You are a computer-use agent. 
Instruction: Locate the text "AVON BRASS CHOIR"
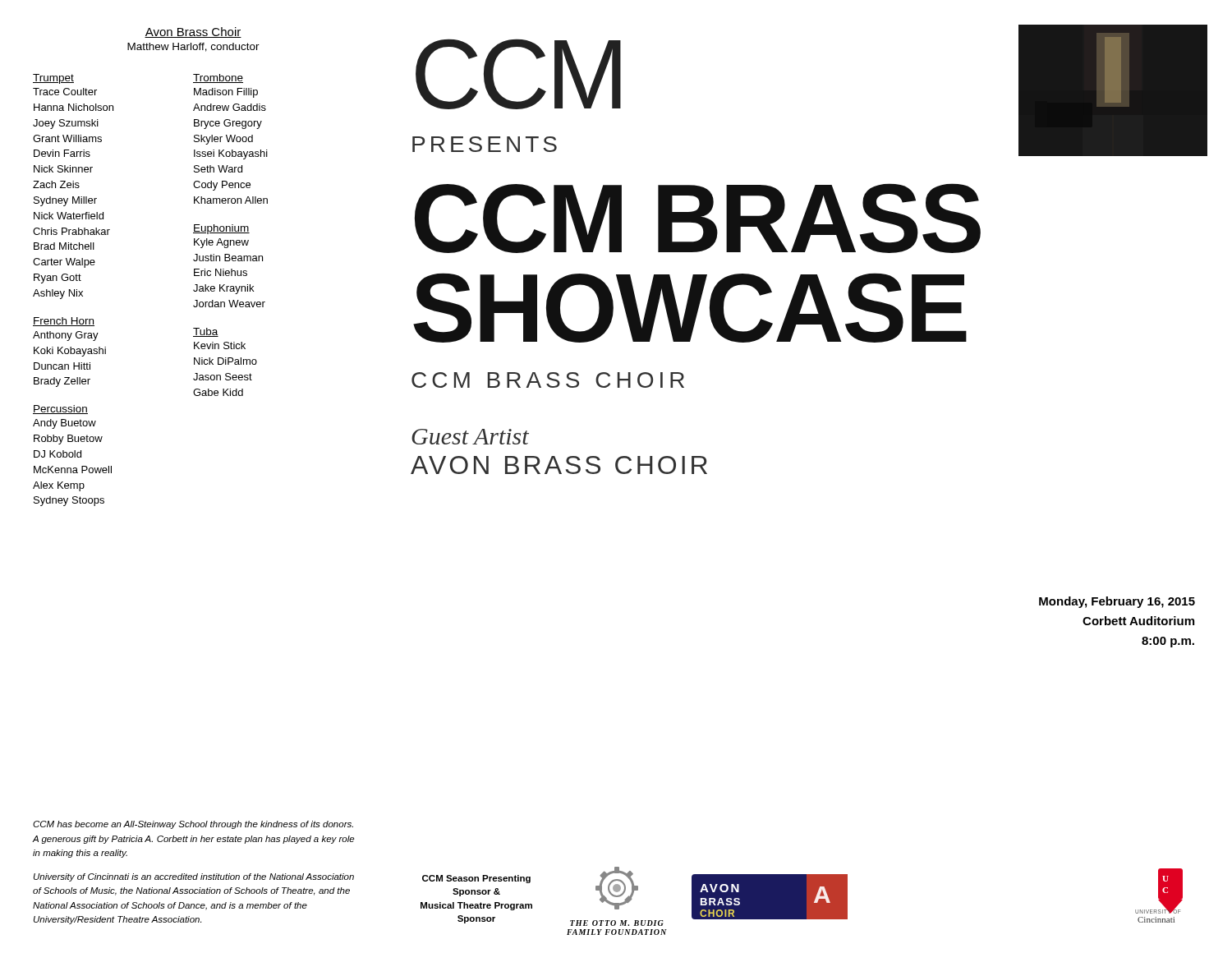[x=561, y=465]
